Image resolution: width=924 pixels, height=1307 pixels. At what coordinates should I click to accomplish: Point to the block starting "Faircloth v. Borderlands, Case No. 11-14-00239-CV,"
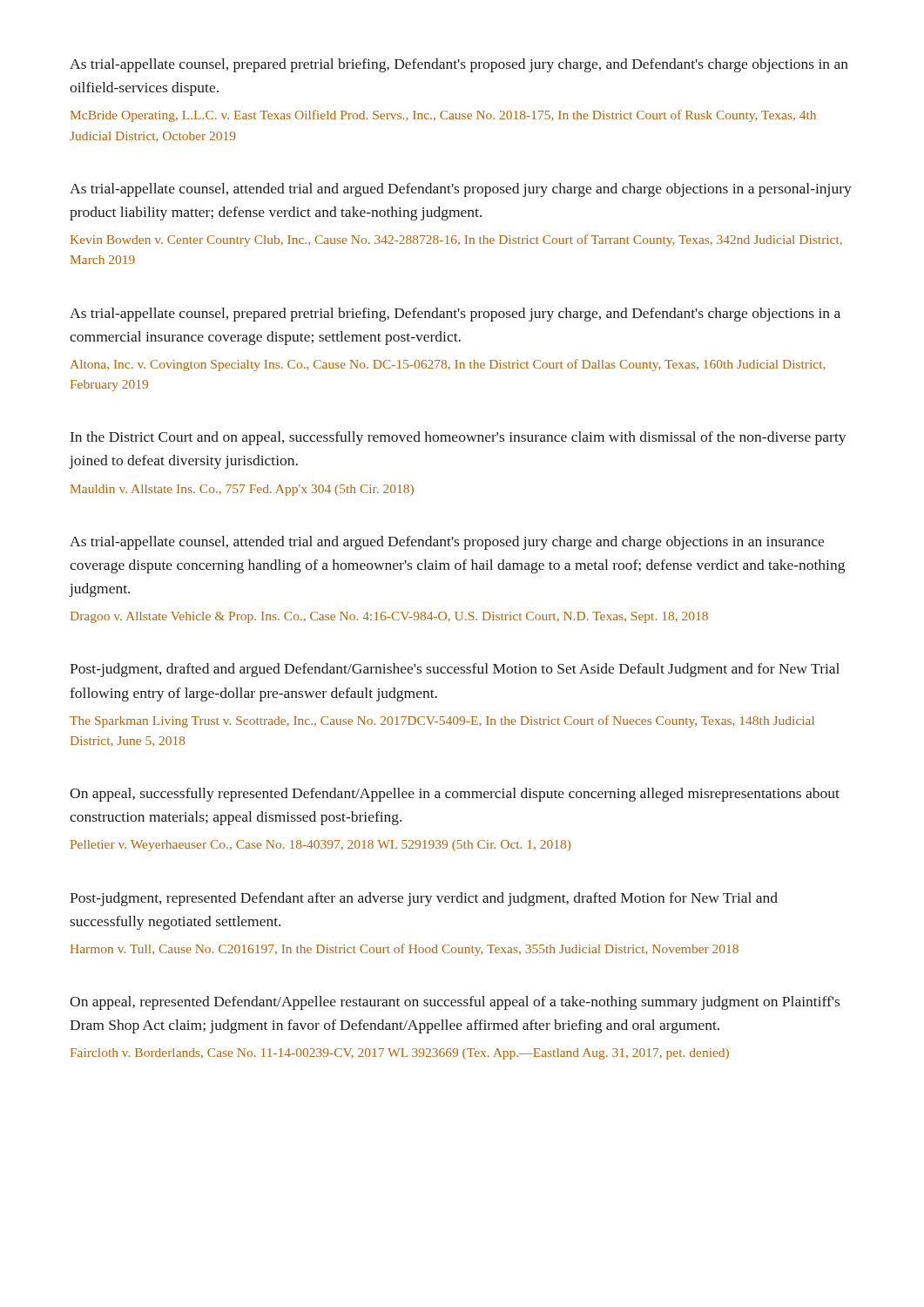pos(400,1052)
